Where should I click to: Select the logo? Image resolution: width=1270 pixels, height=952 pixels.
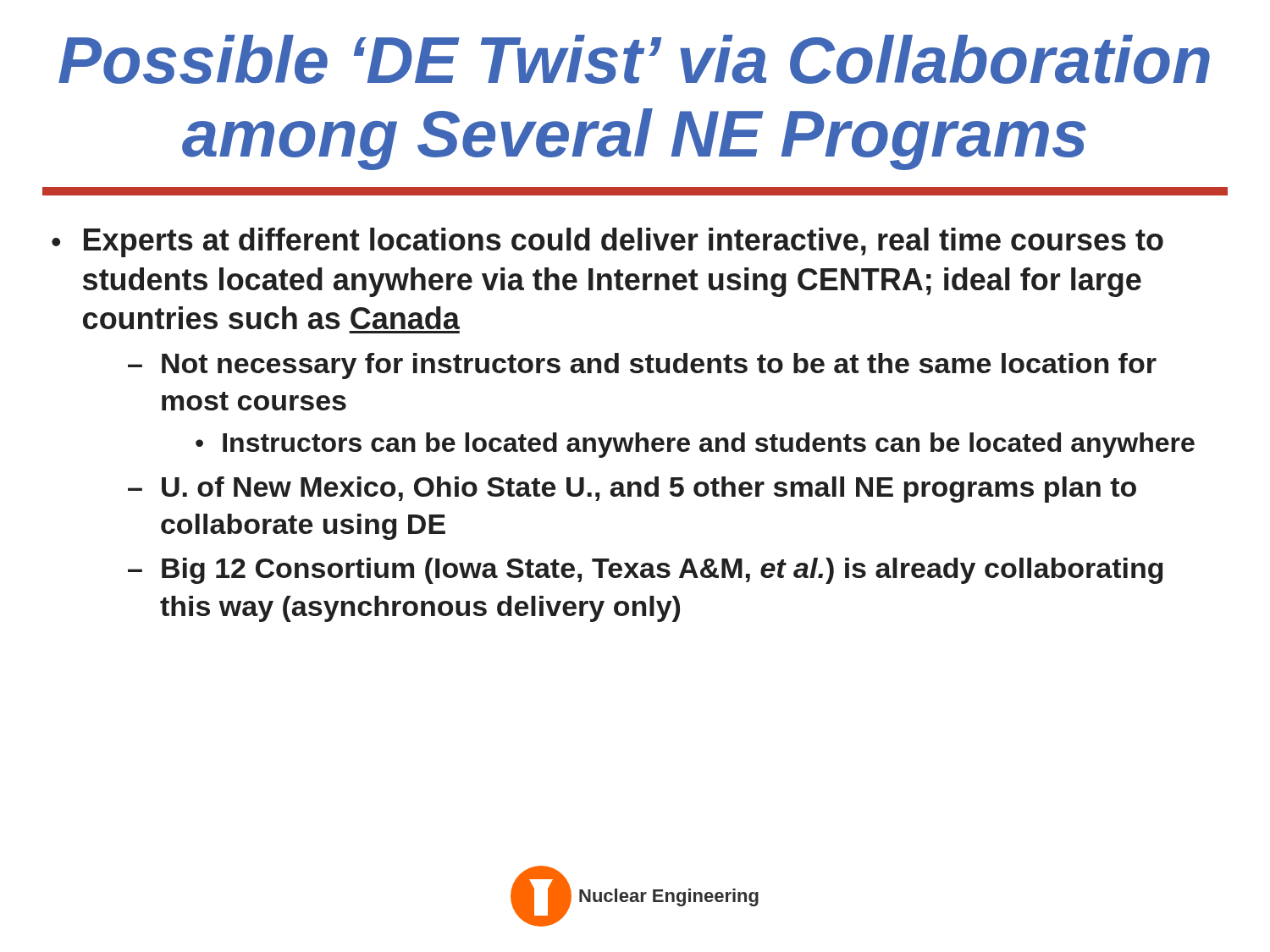point(635,896)
